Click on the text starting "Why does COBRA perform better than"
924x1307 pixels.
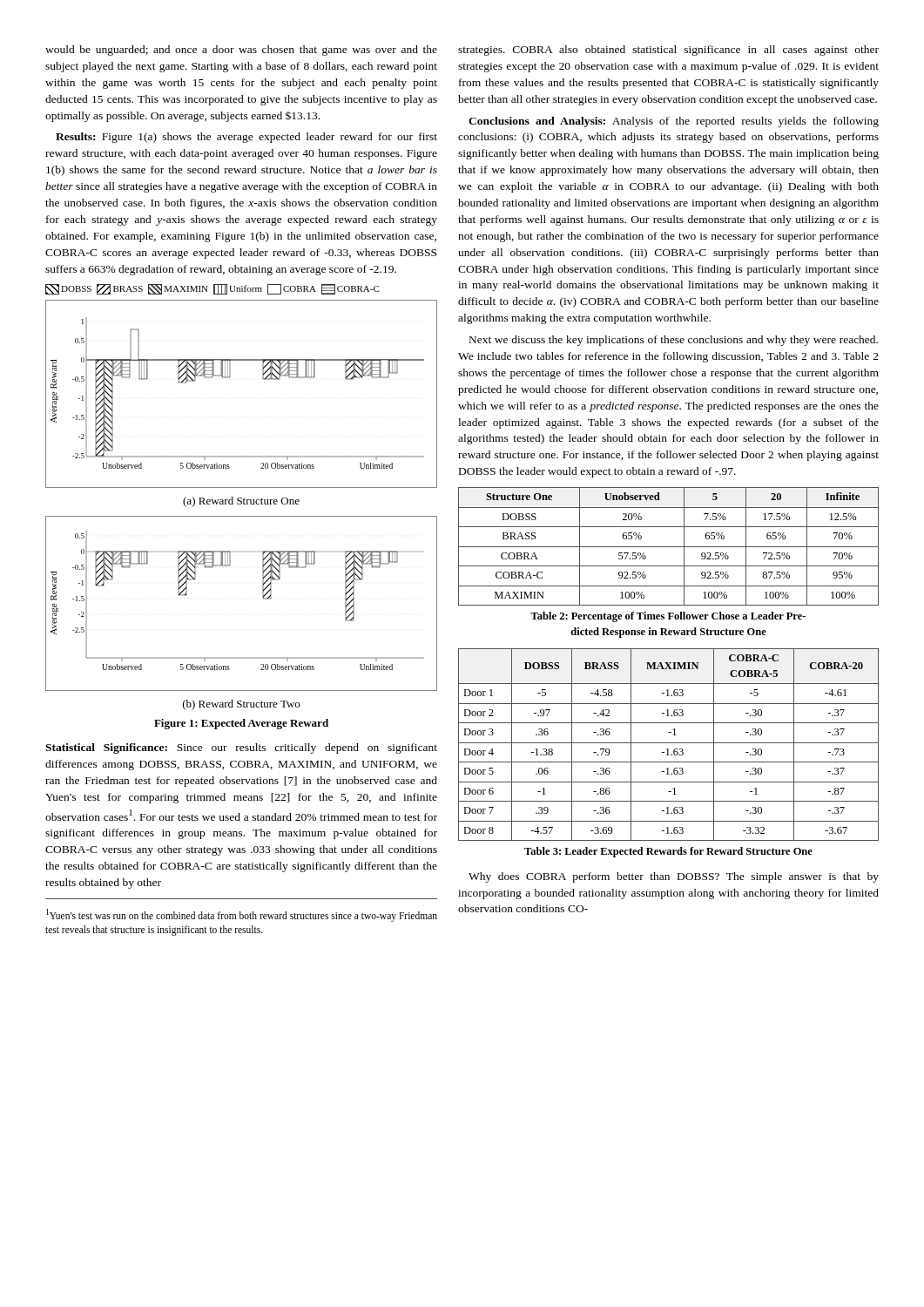point(668,893)
